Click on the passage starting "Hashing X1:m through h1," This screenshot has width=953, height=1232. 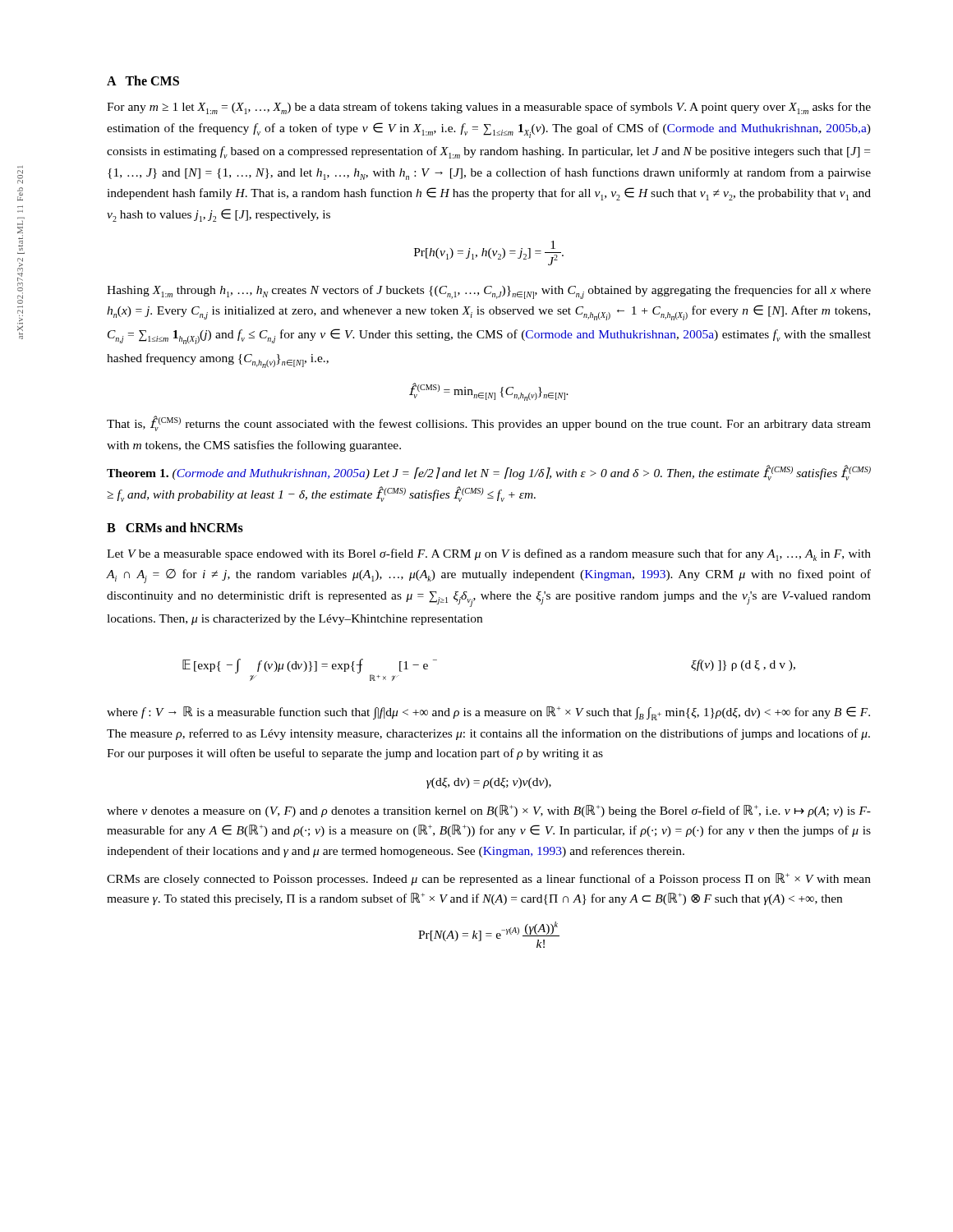point(489,326)
